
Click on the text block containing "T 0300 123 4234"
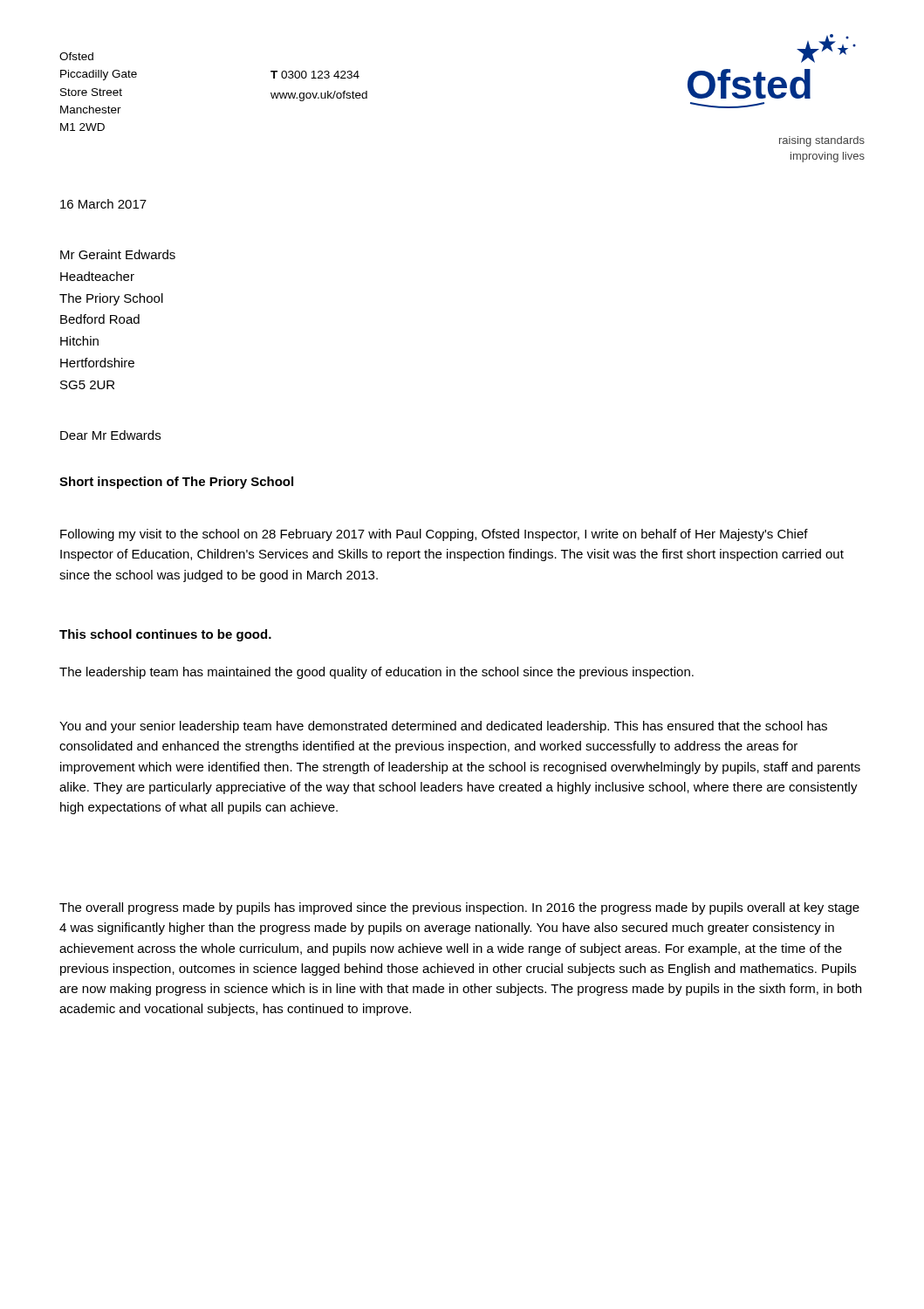pos(319,85)
